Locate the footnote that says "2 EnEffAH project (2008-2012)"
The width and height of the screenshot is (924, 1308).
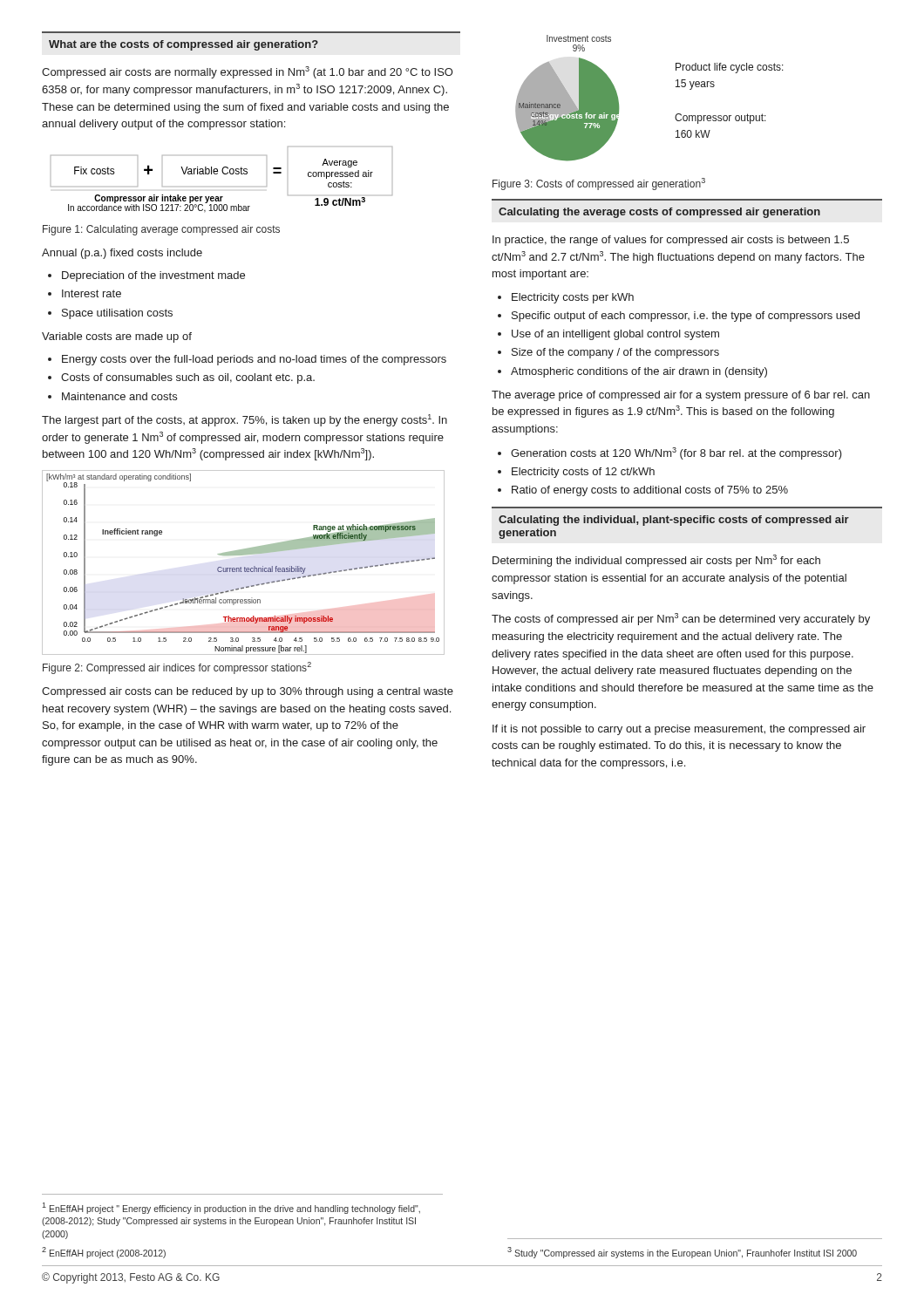[x=104, y=1251]
